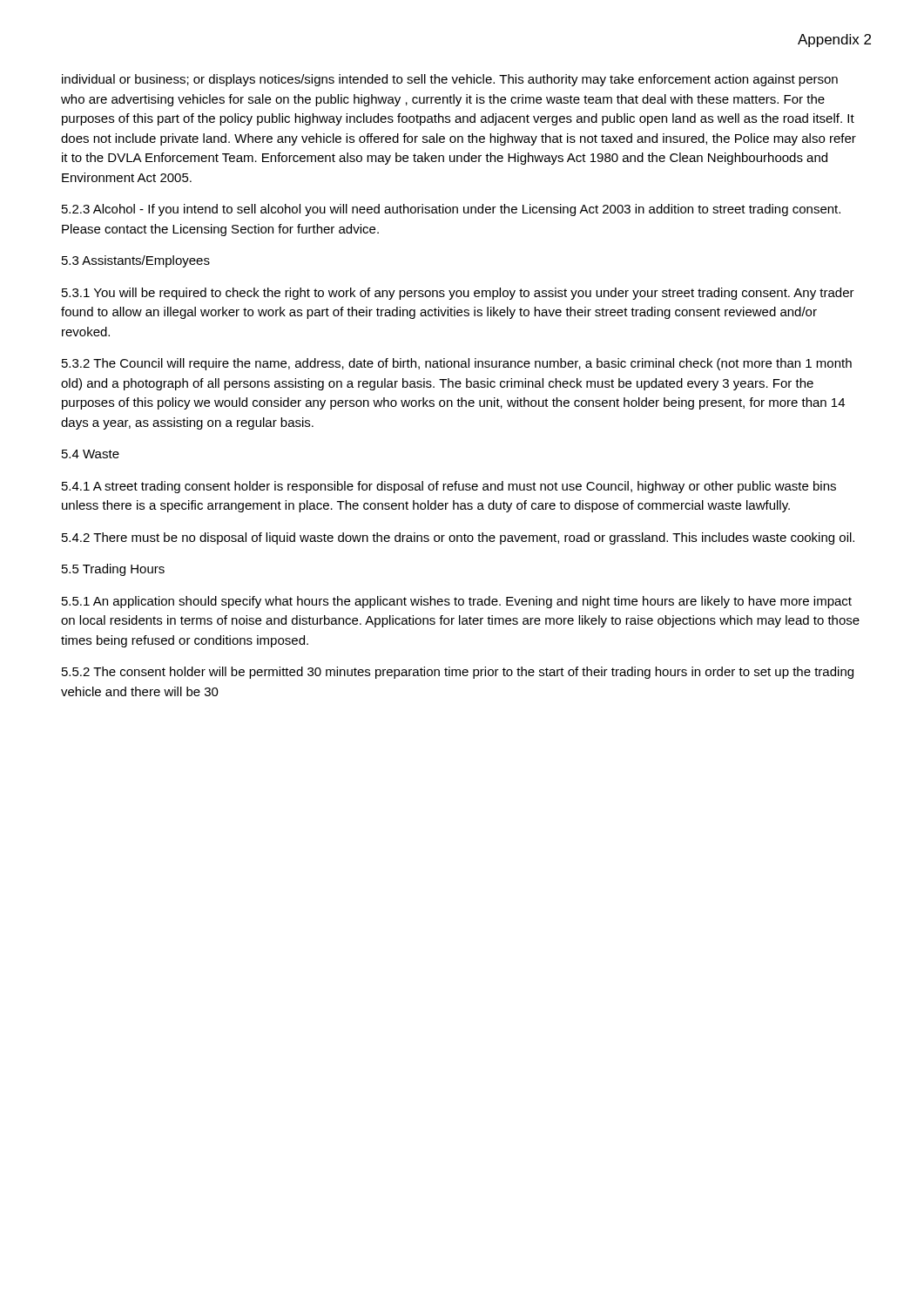Click on the section header that says "5.4 Waste"
Viewport: 924px width, 1307px height.
(91, 454)
